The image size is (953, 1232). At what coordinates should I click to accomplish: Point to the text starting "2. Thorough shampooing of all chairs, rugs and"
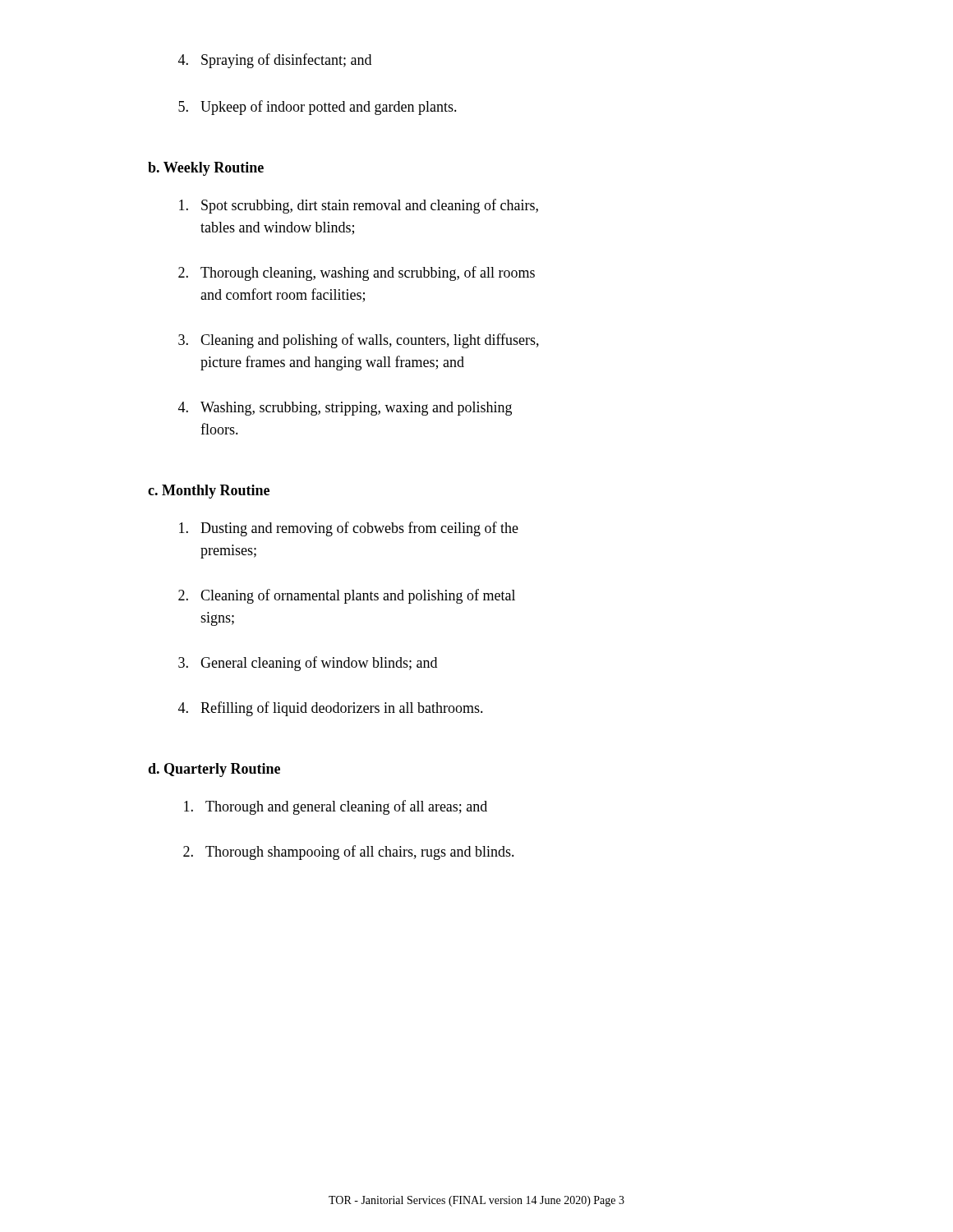tap(509, 852)
